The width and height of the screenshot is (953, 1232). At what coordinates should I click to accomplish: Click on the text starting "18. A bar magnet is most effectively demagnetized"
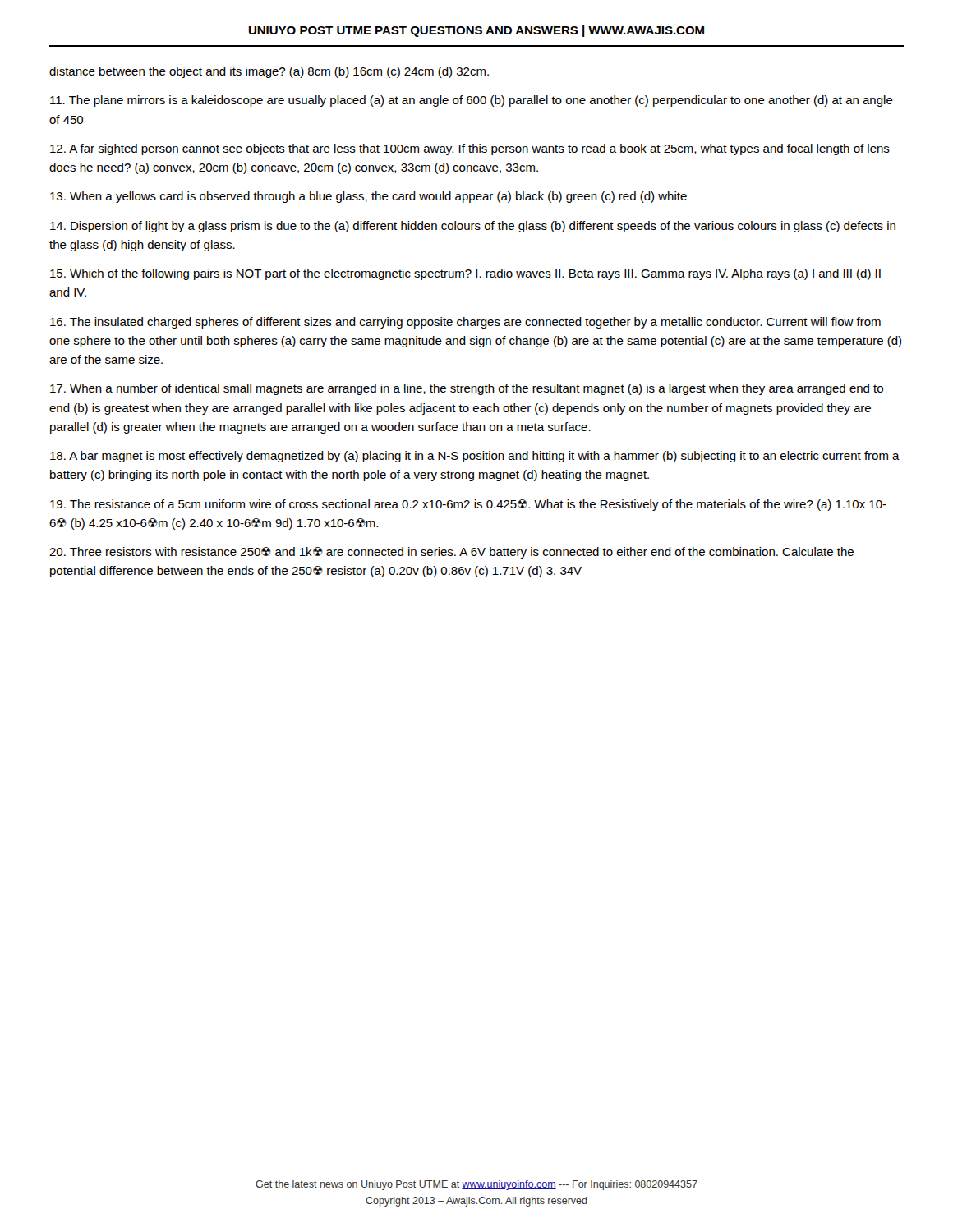474,465
